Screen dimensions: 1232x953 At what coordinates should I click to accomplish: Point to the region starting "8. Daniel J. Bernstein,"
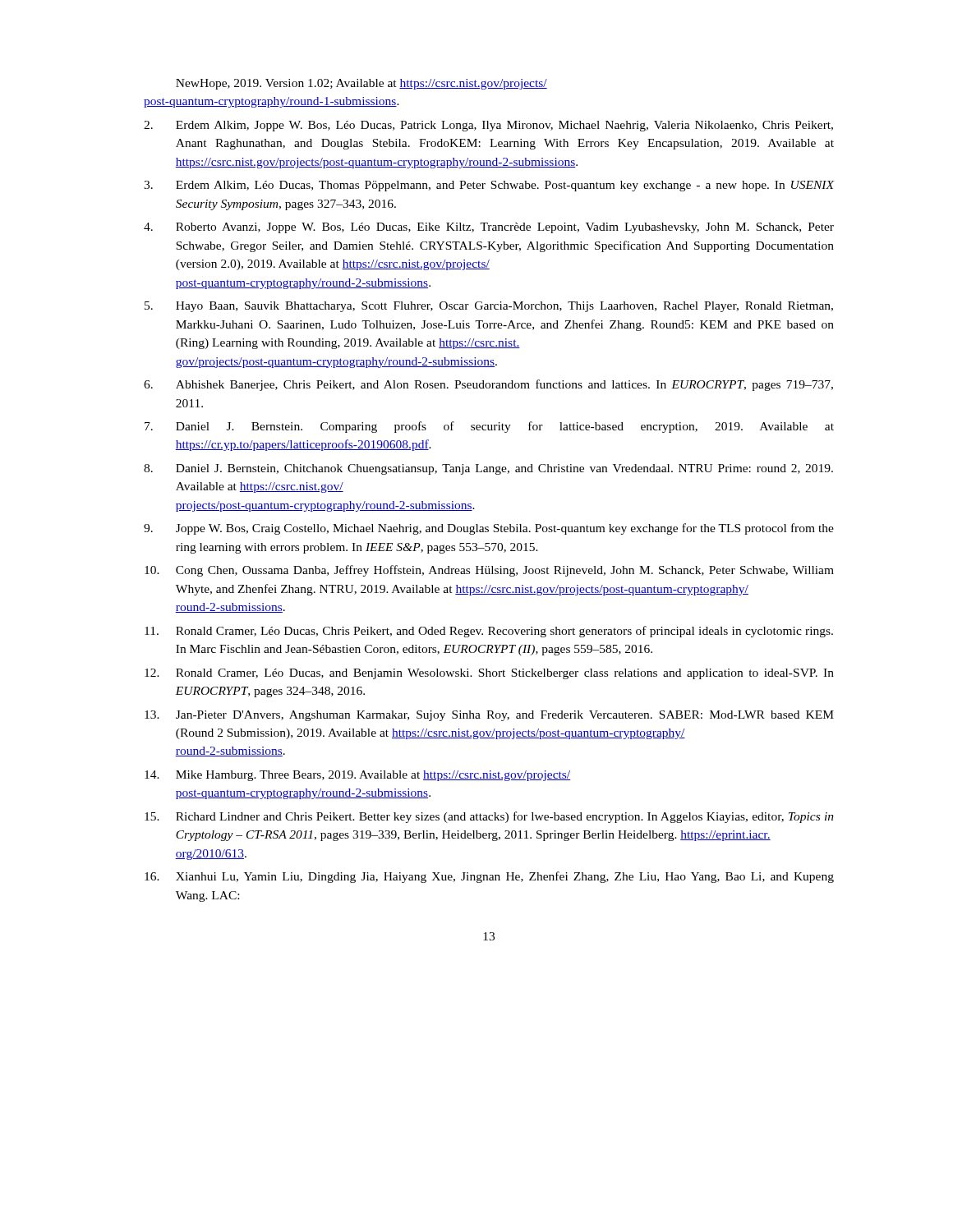coord(488,469)
